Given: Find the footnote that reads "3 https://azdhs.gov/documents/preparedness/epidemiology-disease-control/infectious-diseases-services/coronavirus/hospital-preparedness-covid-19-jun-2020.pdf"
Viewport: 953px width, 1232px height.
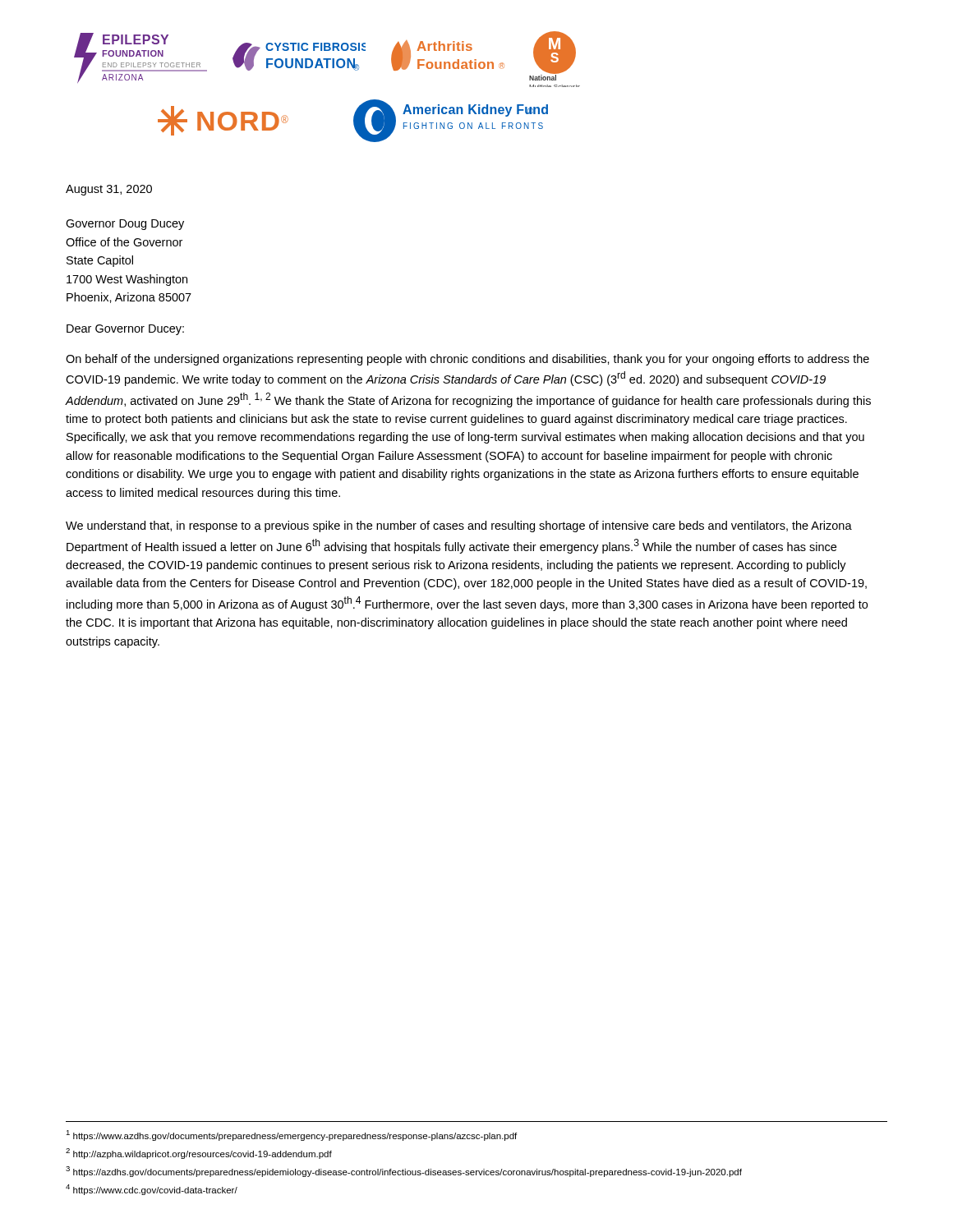Looking at the screenshot, I should click(404, 1170).
